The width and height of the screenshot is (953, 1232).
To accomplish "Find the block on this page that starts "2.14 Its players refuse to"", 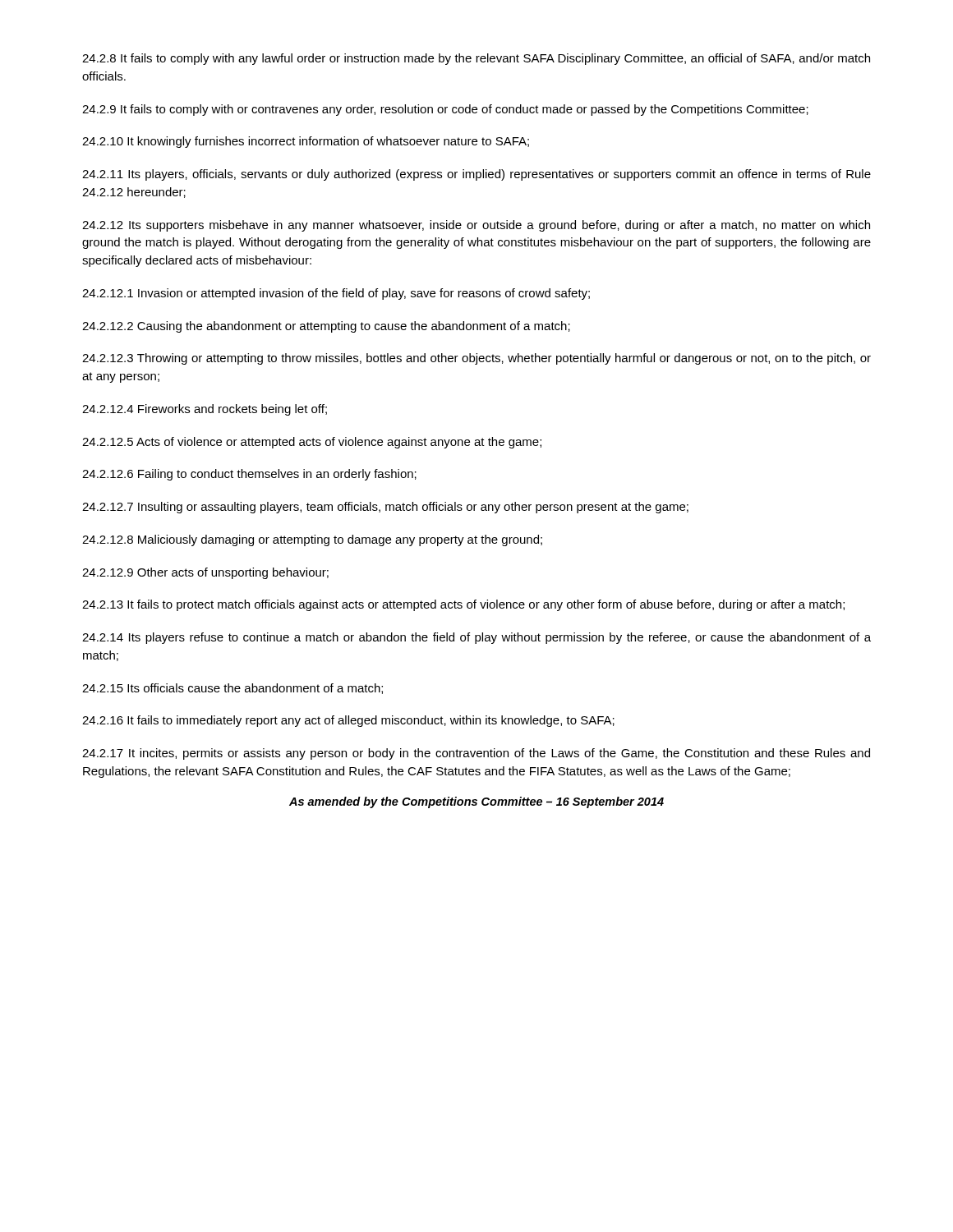I will pyautogui.click(x=476, y=646).
